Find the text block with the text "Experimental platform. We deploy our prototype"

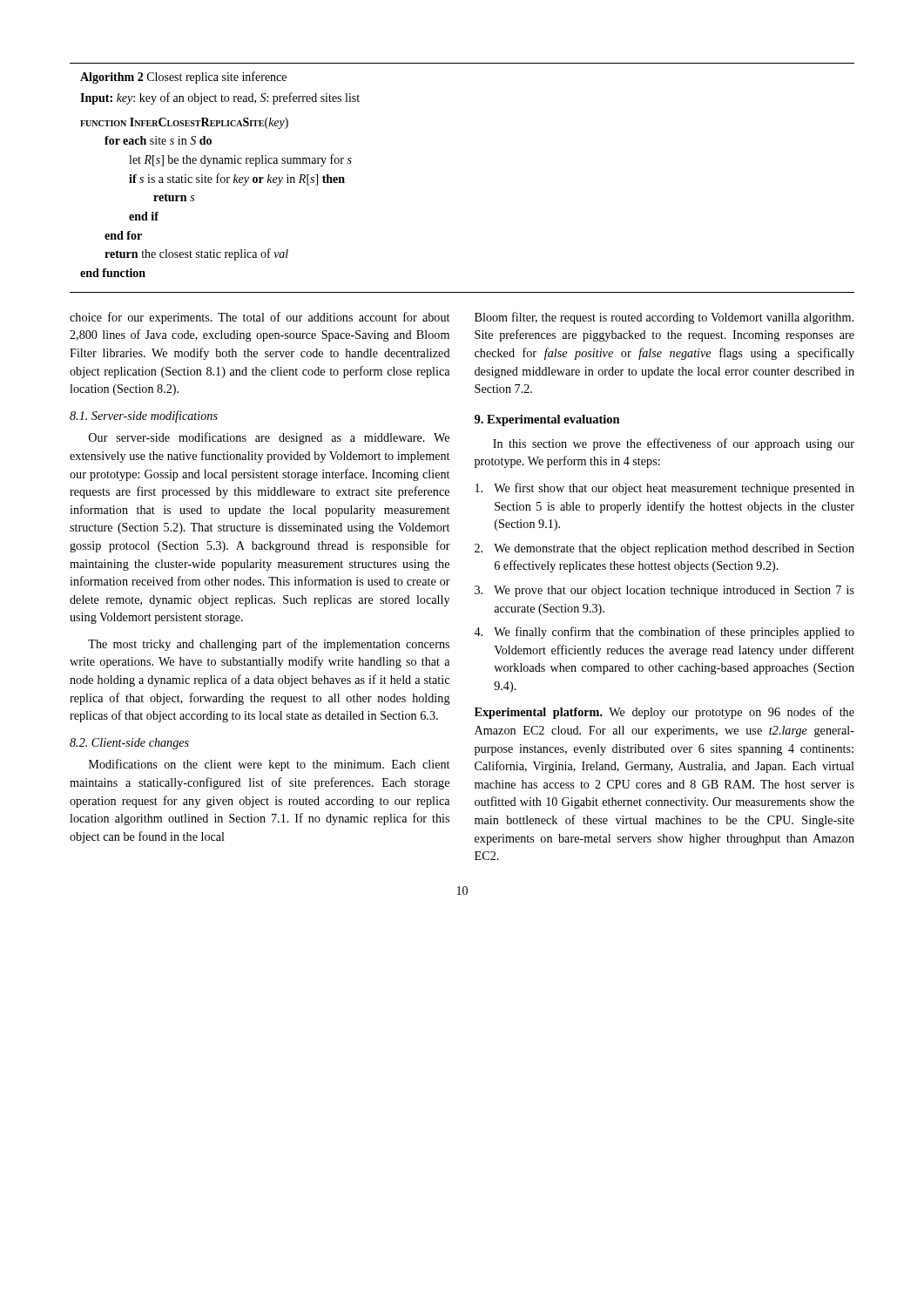664,784
